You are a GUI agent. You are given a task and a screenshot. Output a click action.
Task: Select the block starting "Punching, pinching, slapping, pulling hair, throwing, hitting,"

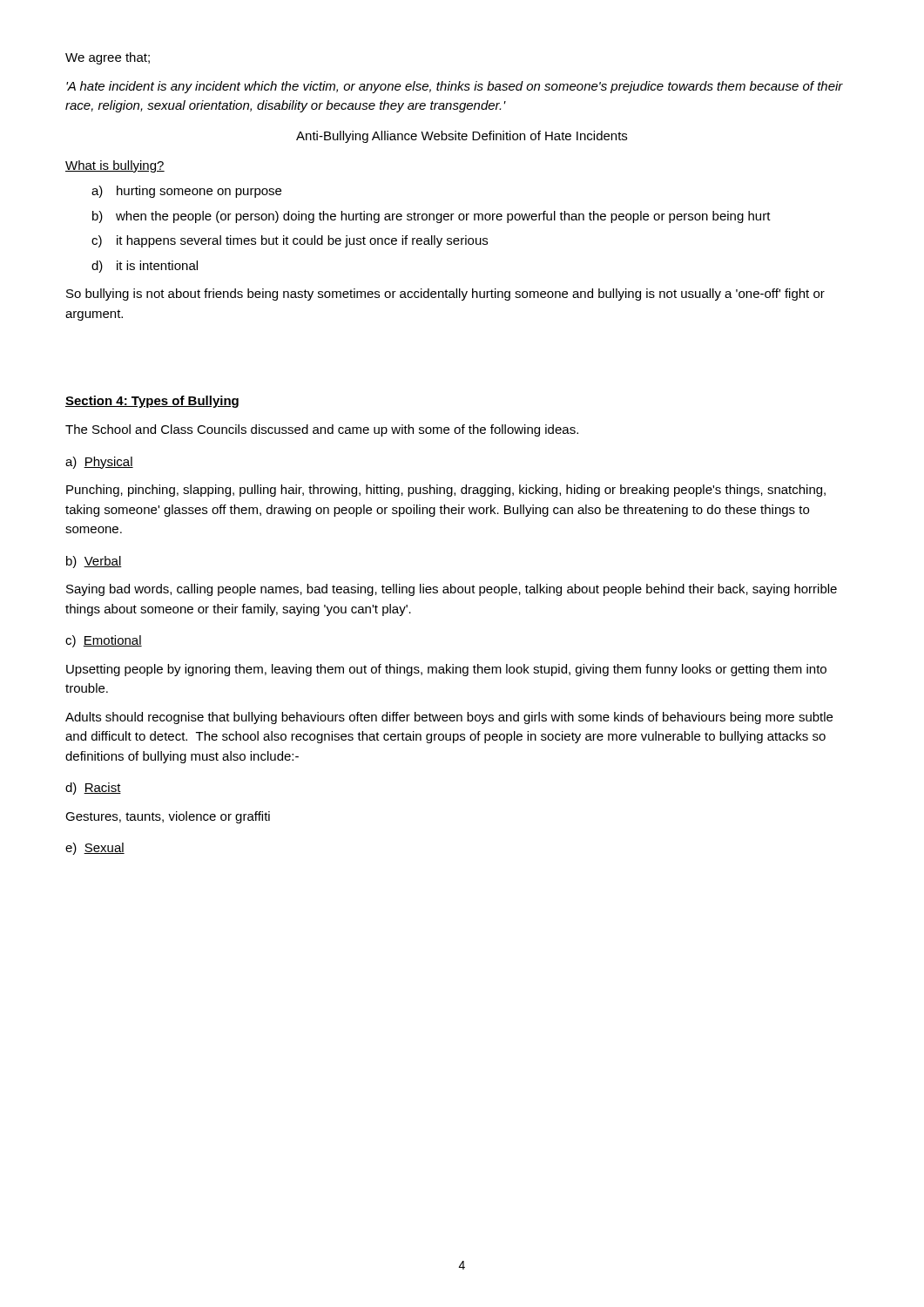[446, 509]
